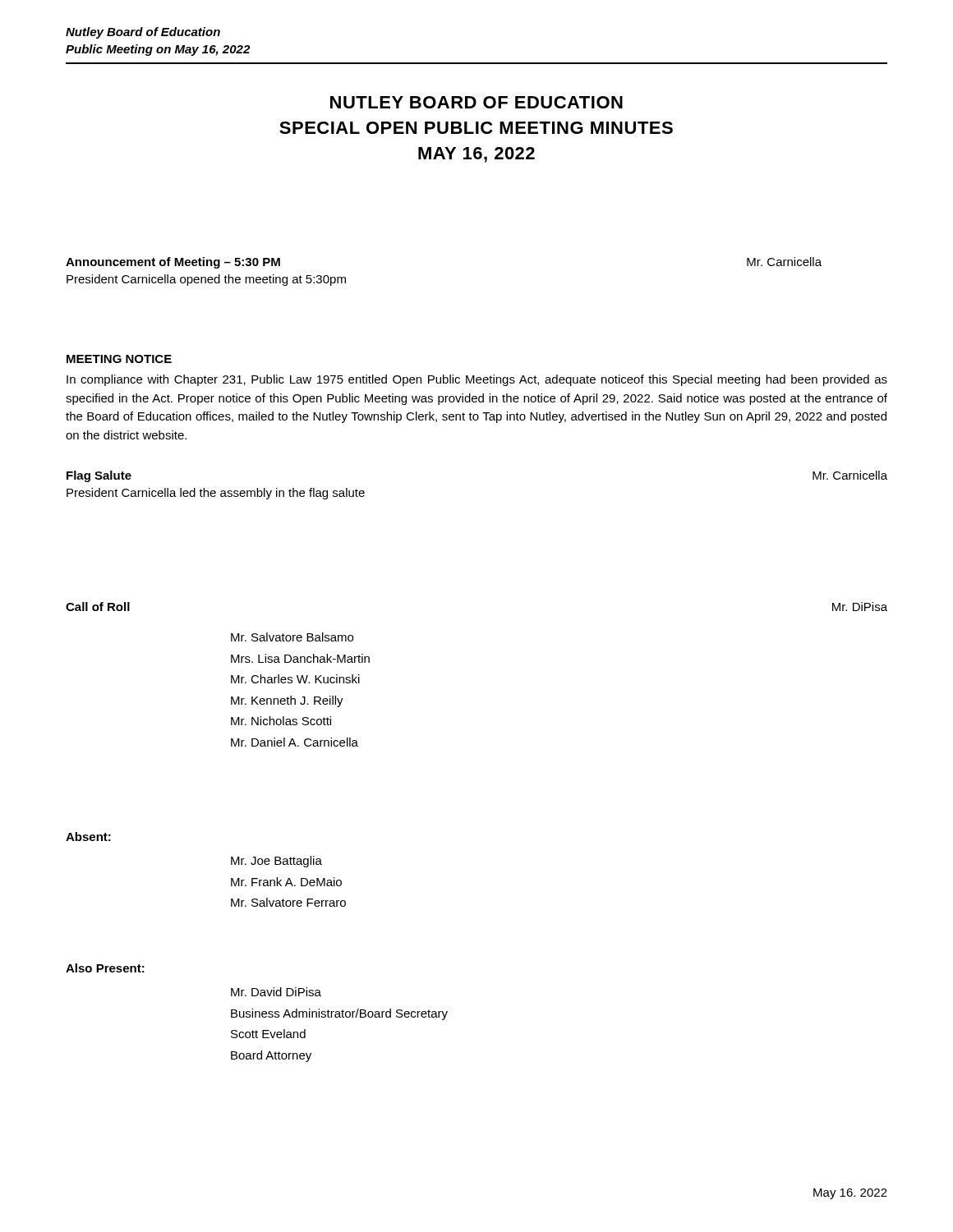
Task: Select the list item with the text "Board Attorney"
Action: tap(271, 1055)
